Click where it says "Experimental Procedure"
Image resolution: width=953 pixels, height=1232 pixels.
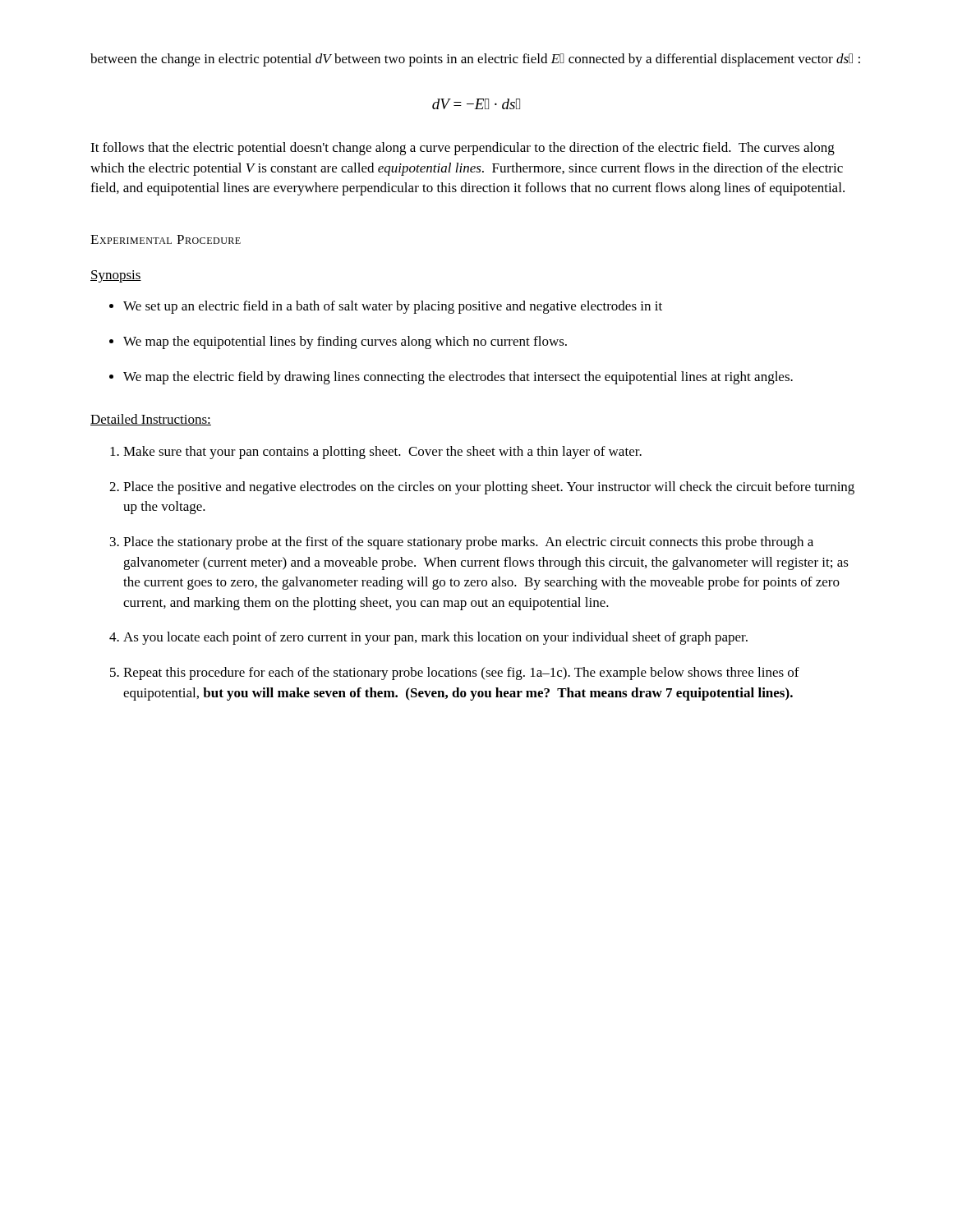166,240
